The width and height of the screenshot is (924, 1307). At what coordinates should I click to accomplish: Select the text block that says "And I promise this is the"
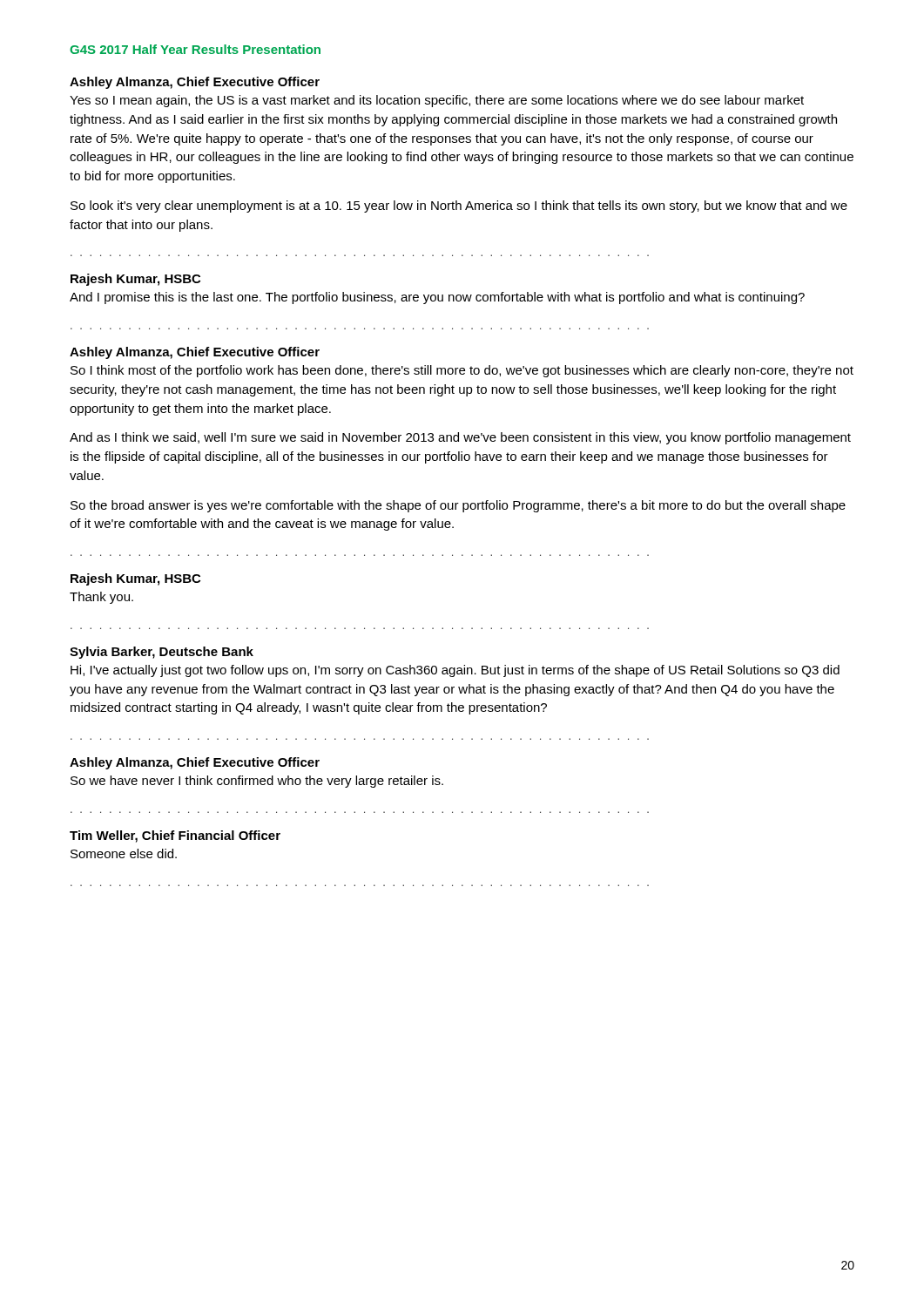click(x=437, y=297)
